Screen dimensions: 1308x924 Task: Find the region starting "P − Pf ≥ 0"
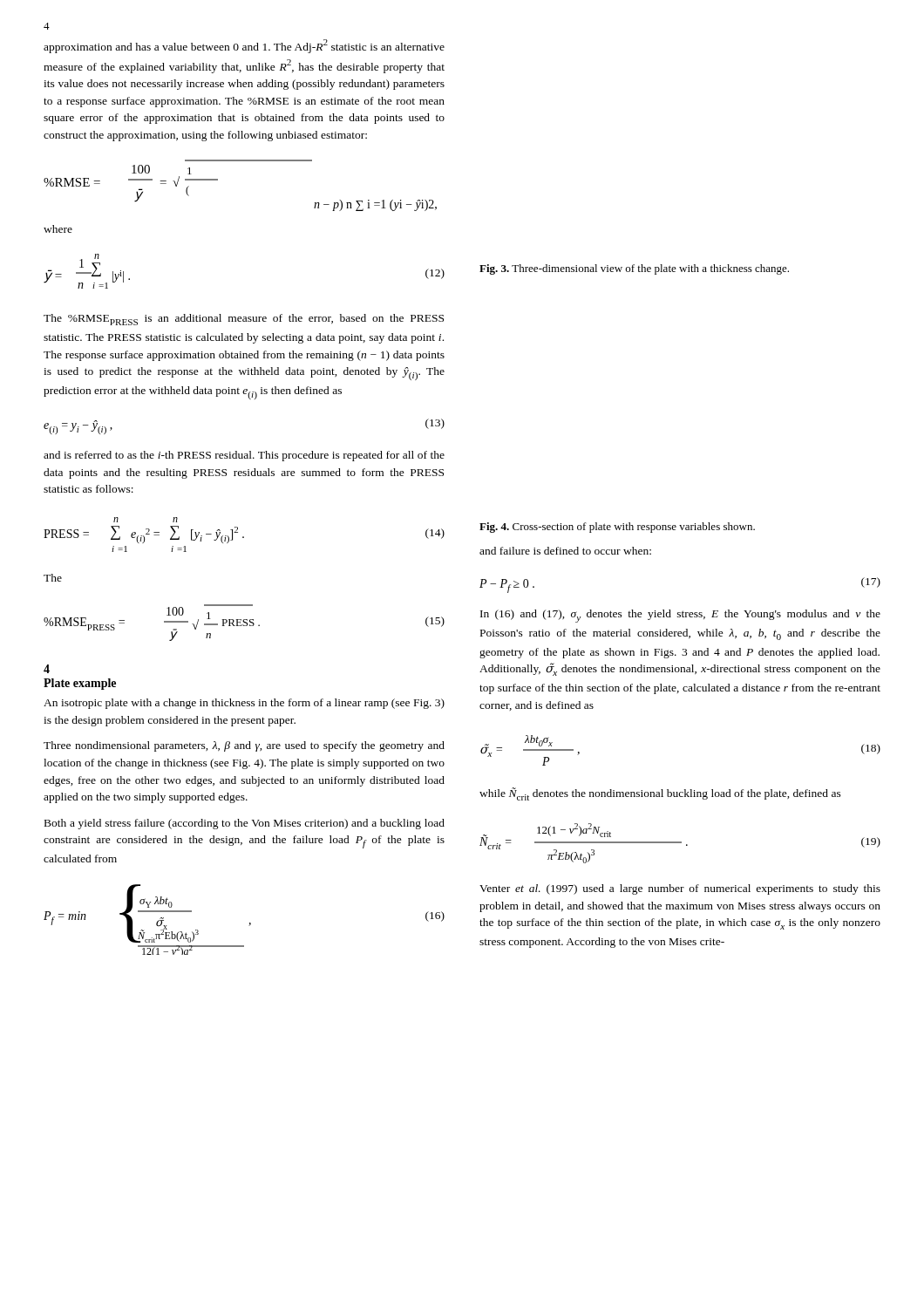(x=505, y=584)
